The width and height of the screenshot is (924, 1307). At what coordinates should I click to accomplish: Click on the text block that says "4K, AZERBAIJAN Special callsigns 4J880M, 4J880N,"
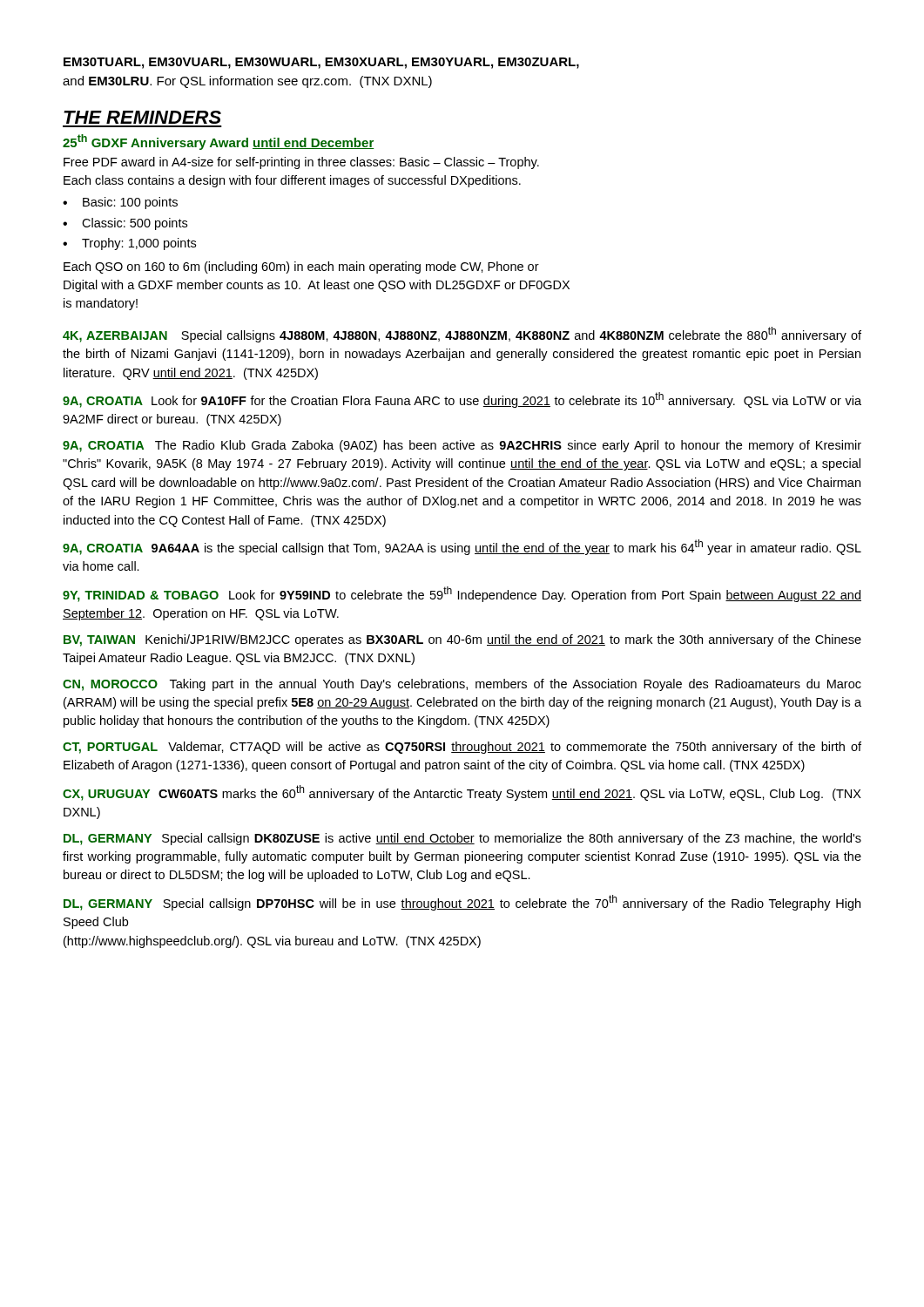[x=462, y=352]
